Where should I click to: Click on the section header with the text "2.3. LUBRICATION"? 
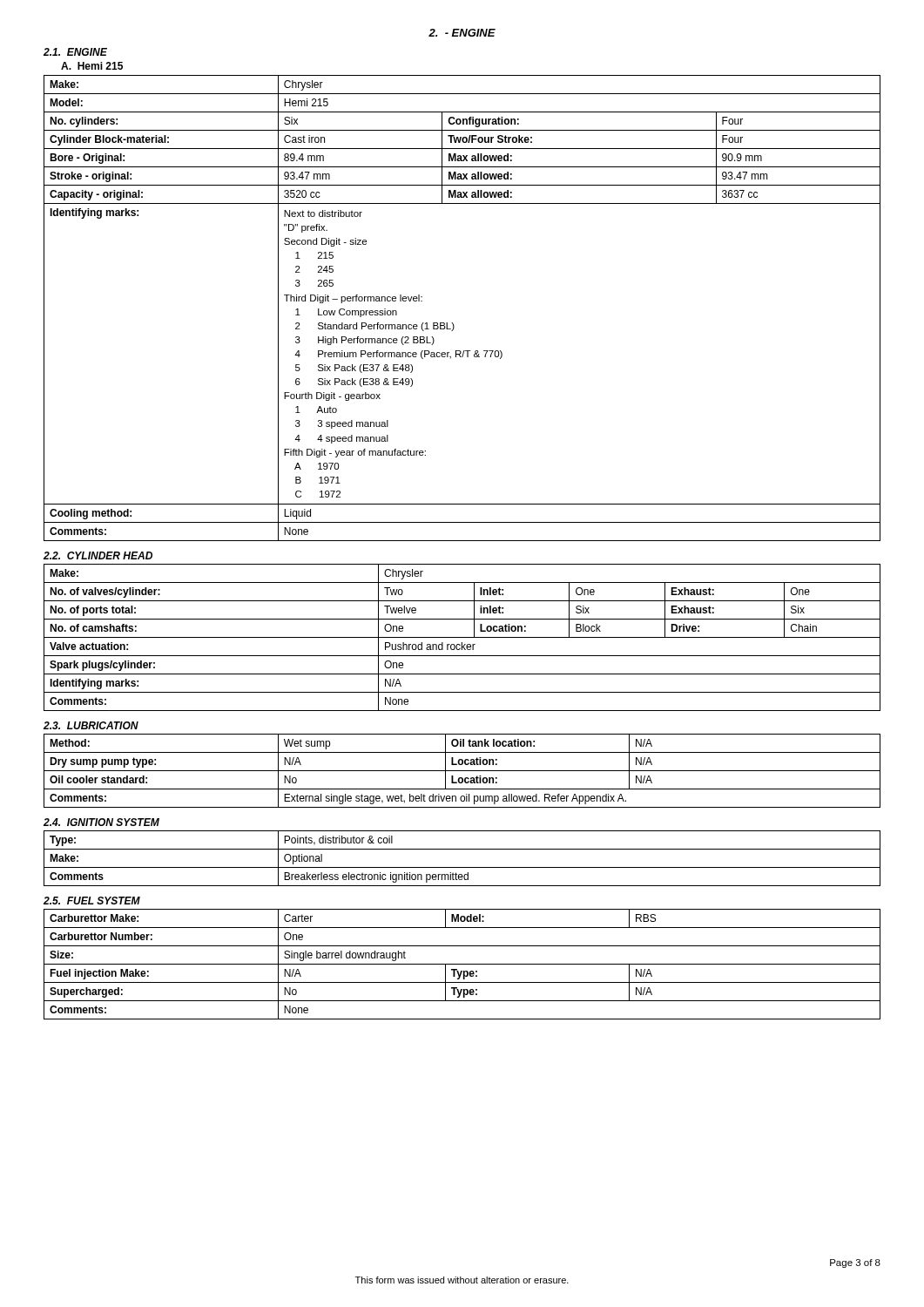pyautogui.click(x=91, y=726)
